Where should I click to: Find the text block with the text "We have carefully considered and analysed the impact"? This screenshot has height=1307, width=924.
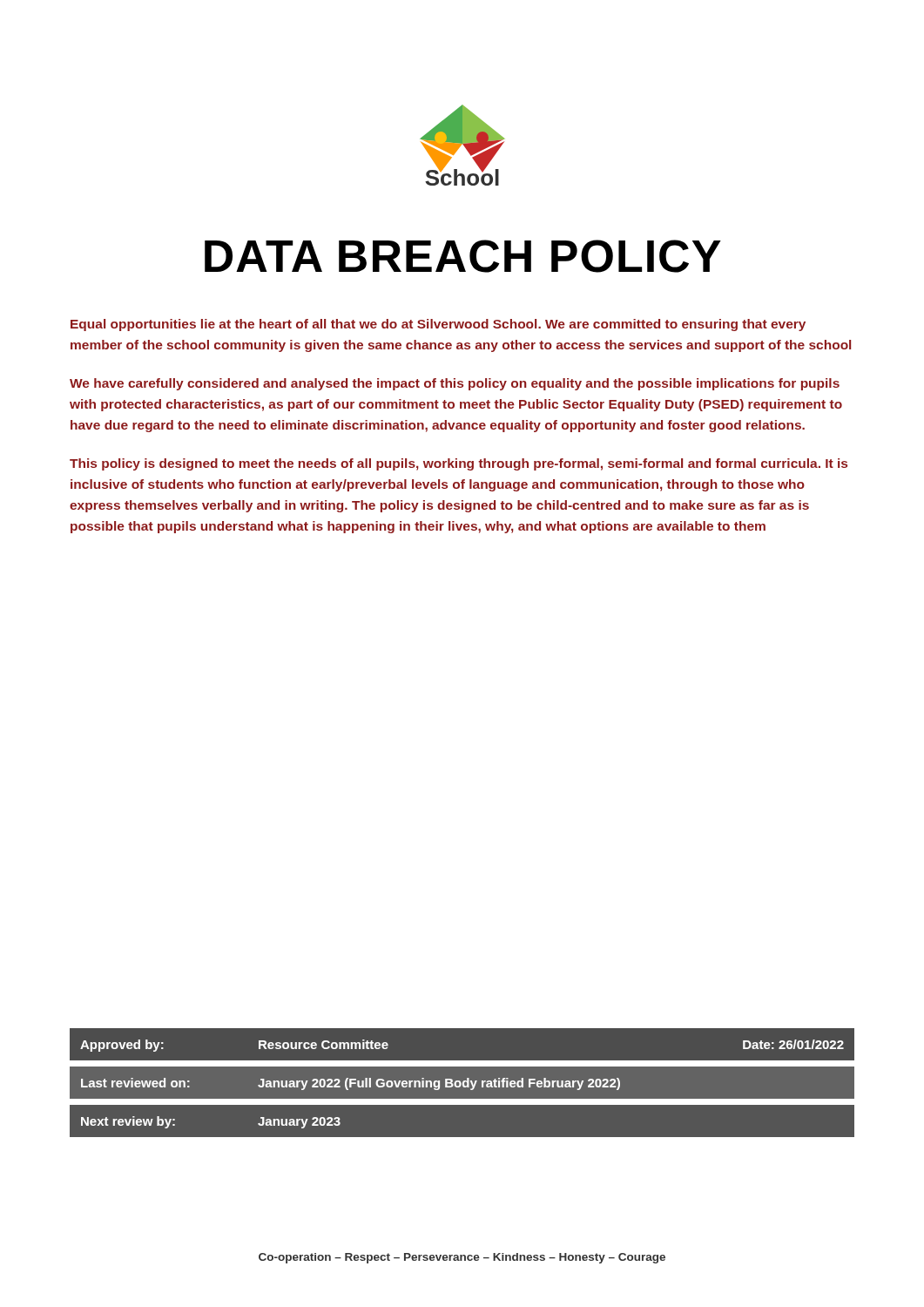[456, 404]
